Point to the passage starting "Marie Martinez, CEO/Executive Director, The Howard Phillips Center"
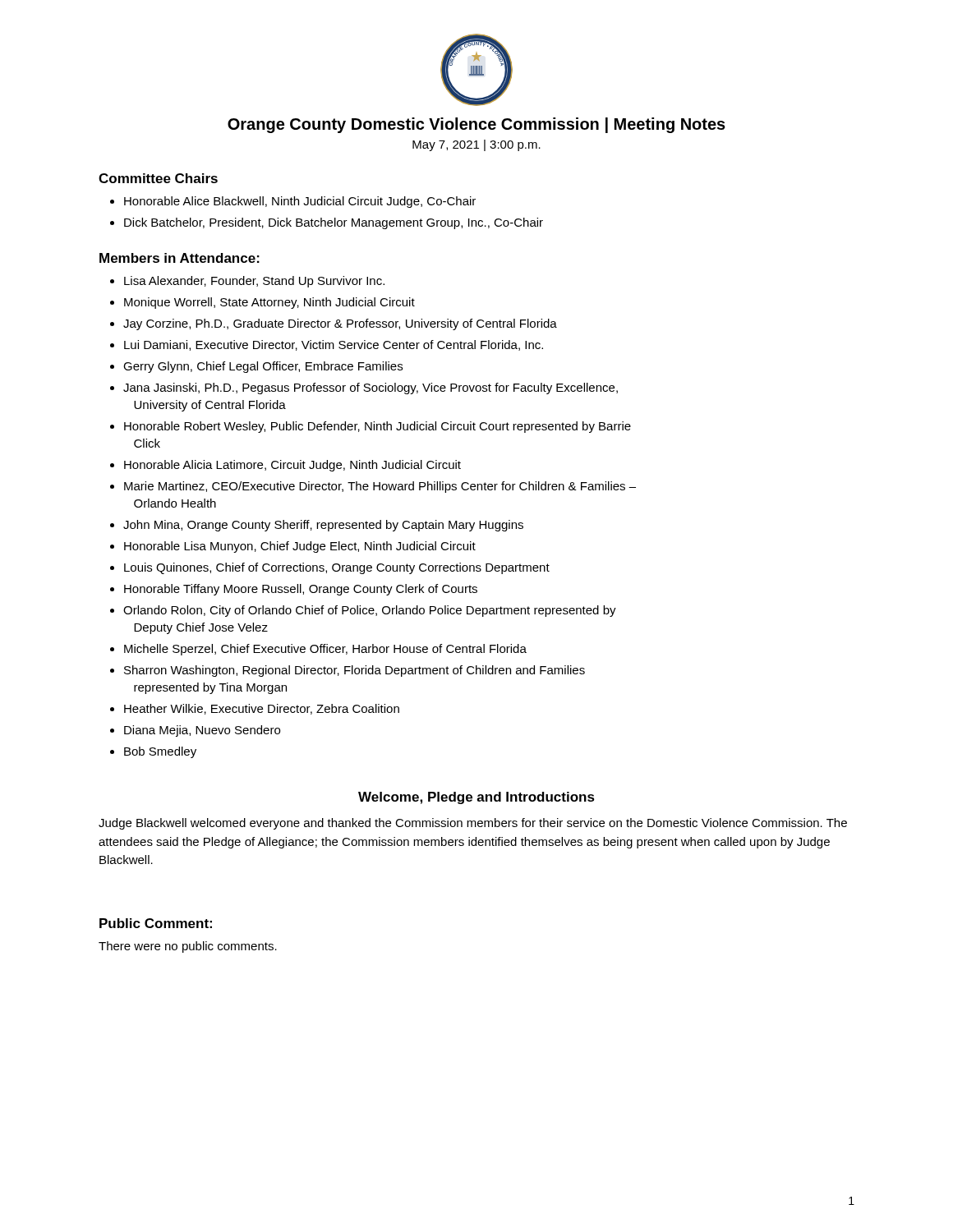Screen dimensions: 1232x953 380,494
